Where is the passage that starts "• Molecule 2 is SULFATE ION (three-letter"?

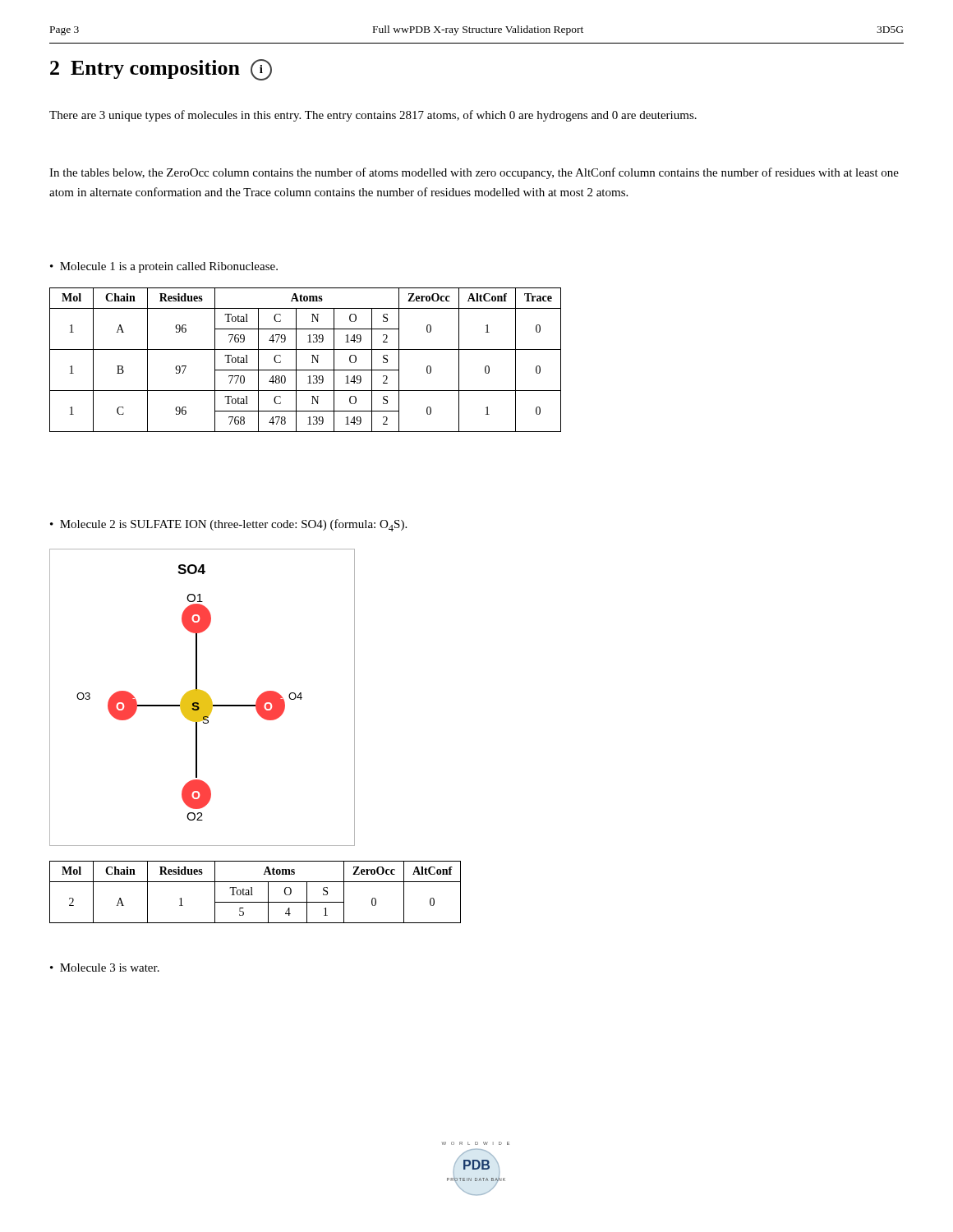[228, 526]
